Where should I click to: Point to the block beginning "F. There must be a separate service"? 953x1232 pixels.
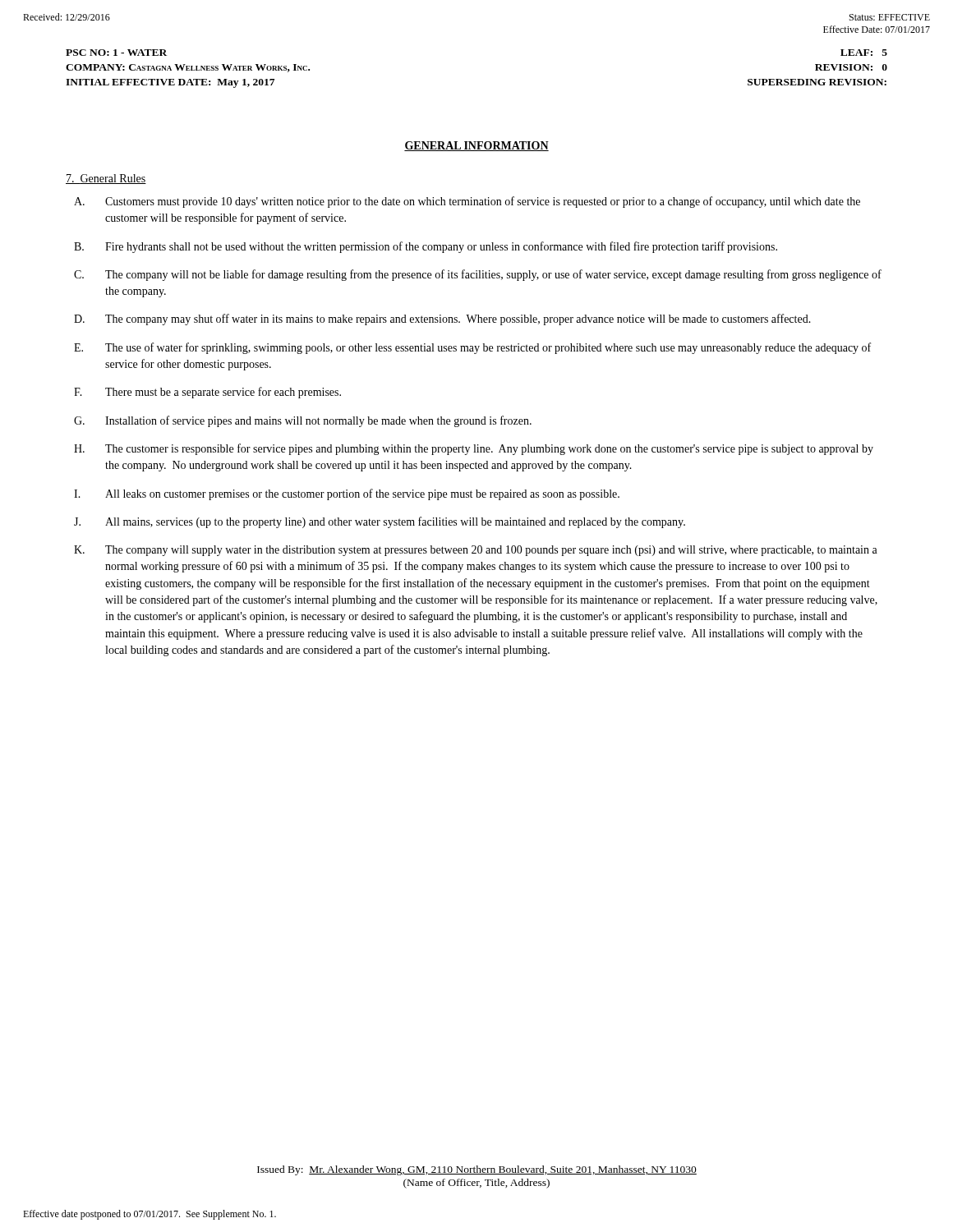click(x=207, y=393)
